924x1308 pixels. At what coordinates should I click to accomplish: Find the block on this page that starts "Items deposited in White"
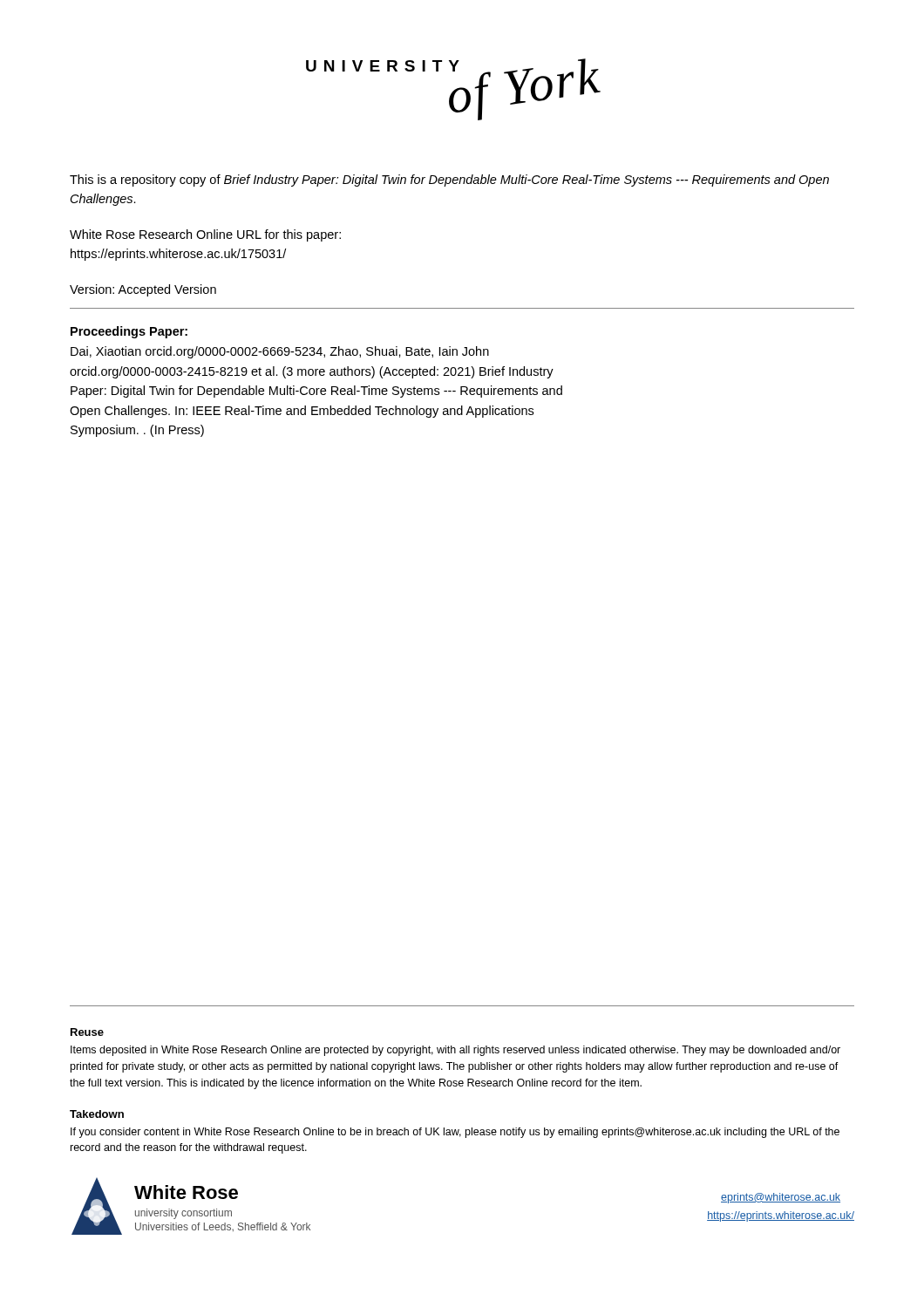coord(455,1066)
